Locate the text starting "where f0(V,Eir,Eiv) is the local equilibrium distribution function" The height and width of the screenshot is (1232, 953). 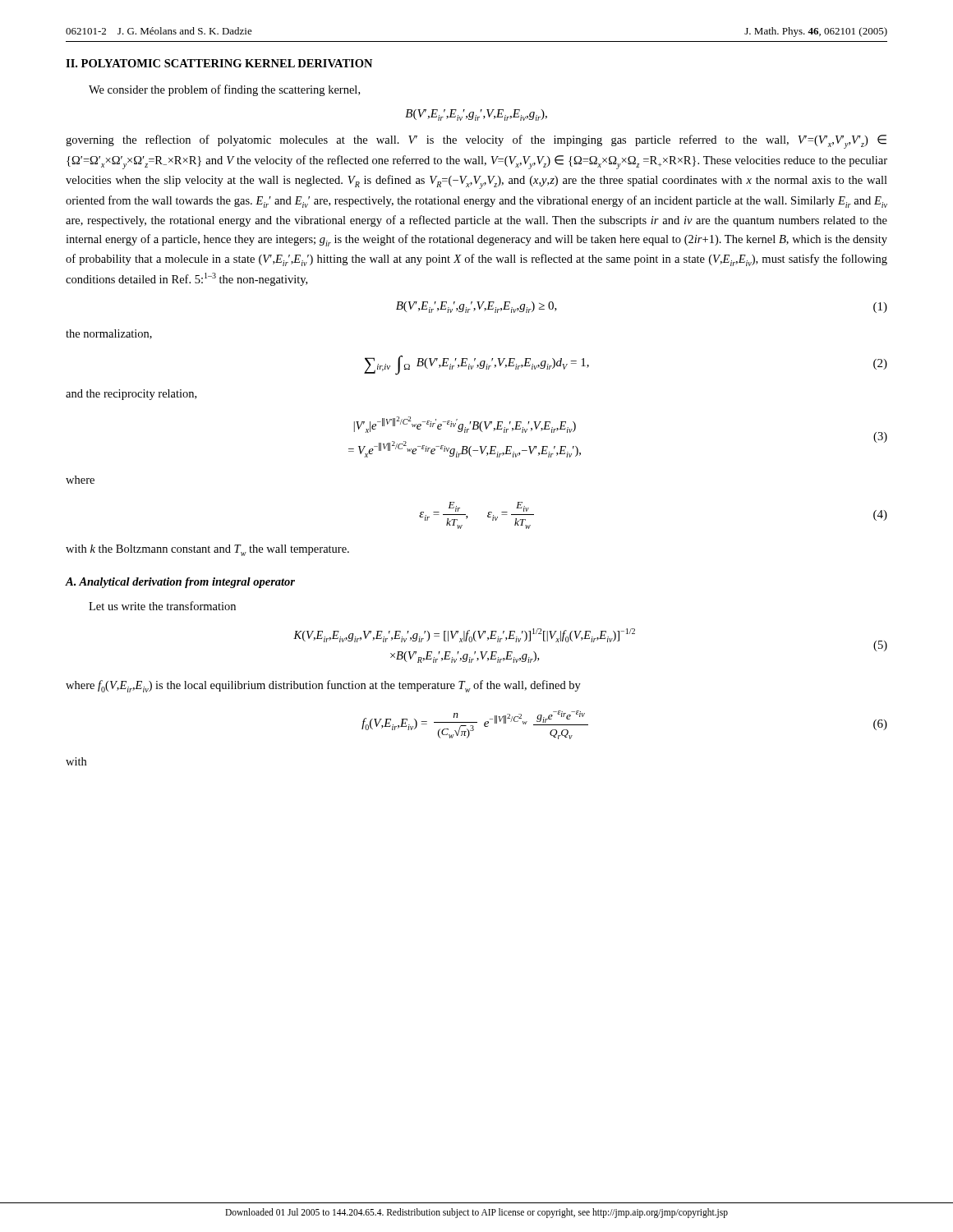click(323, 686)
